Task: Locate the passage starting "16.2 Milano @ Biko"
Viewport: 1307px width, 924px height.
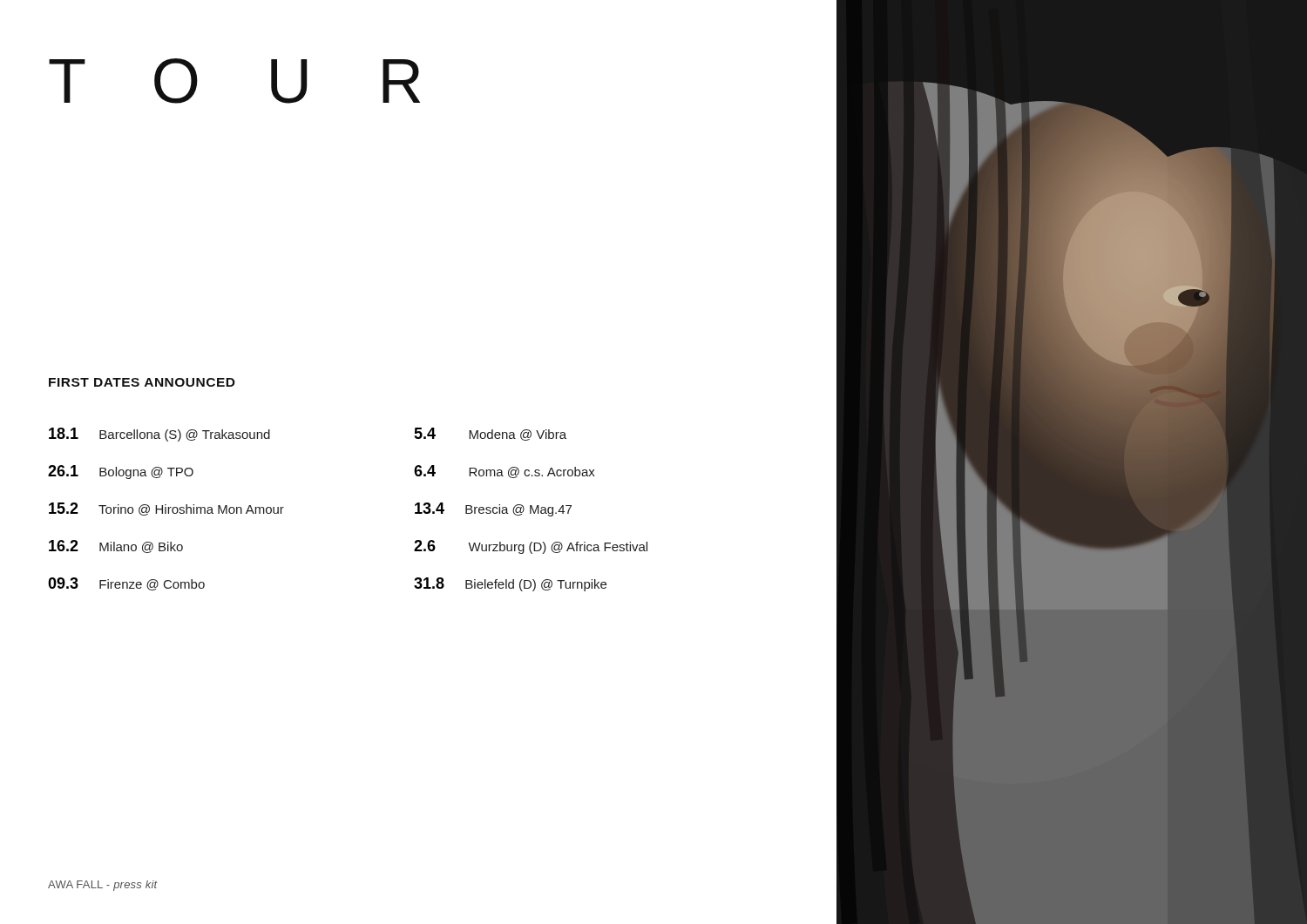Action: pos(57,546)
